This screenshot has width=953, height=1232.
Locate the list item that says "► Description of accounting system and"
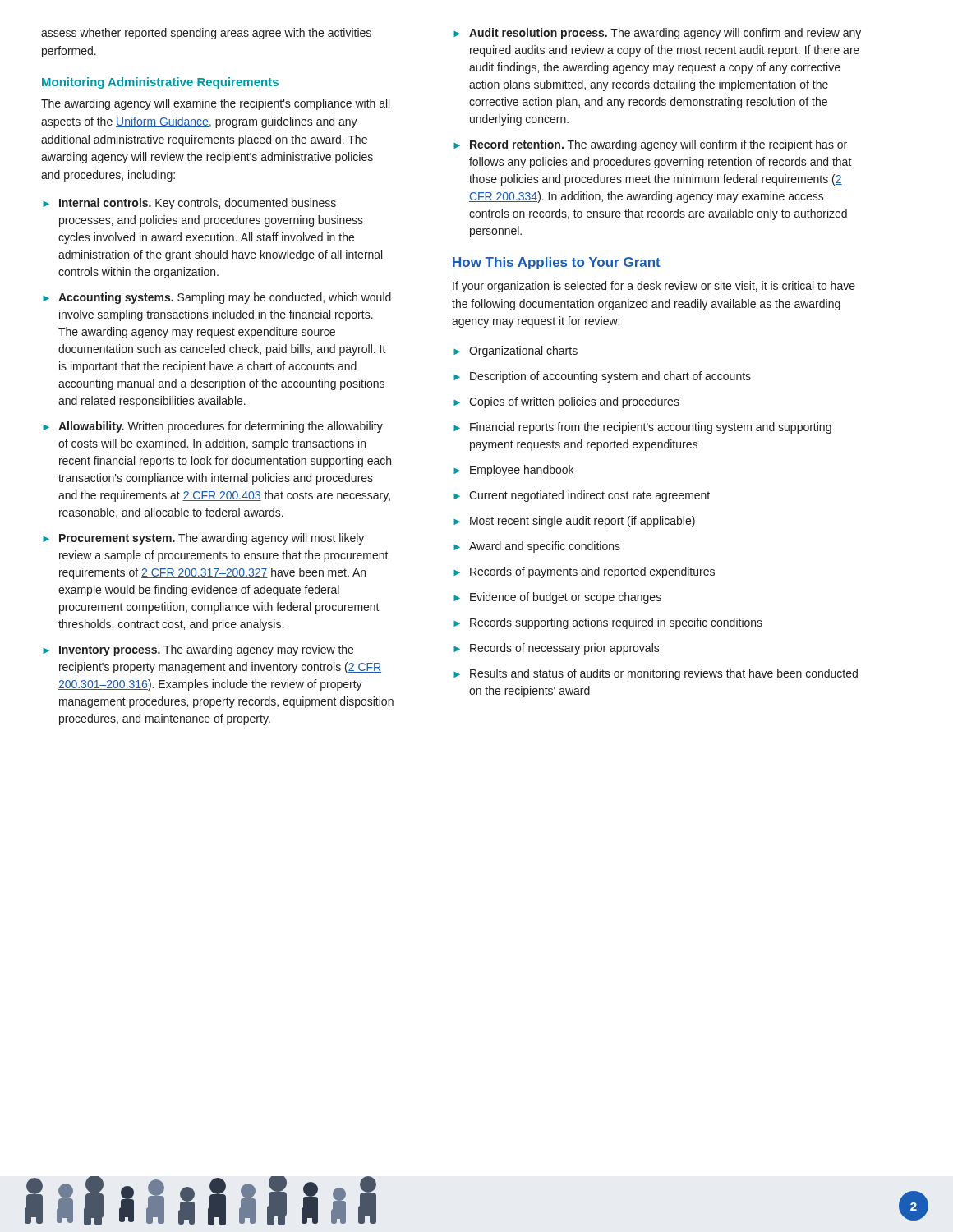[x=657, y=377]
